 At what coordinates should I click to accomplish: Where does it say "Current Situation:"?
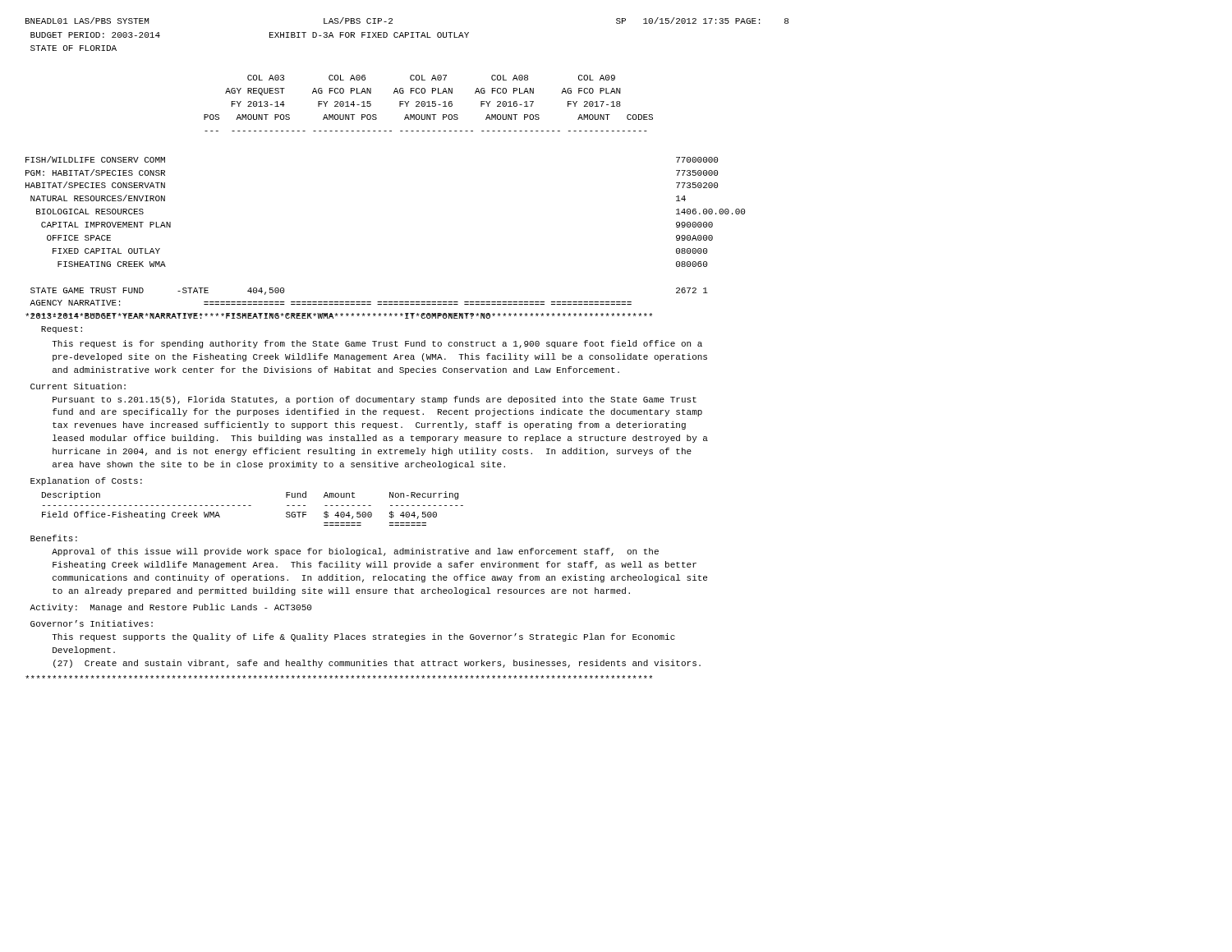(76, 387)
